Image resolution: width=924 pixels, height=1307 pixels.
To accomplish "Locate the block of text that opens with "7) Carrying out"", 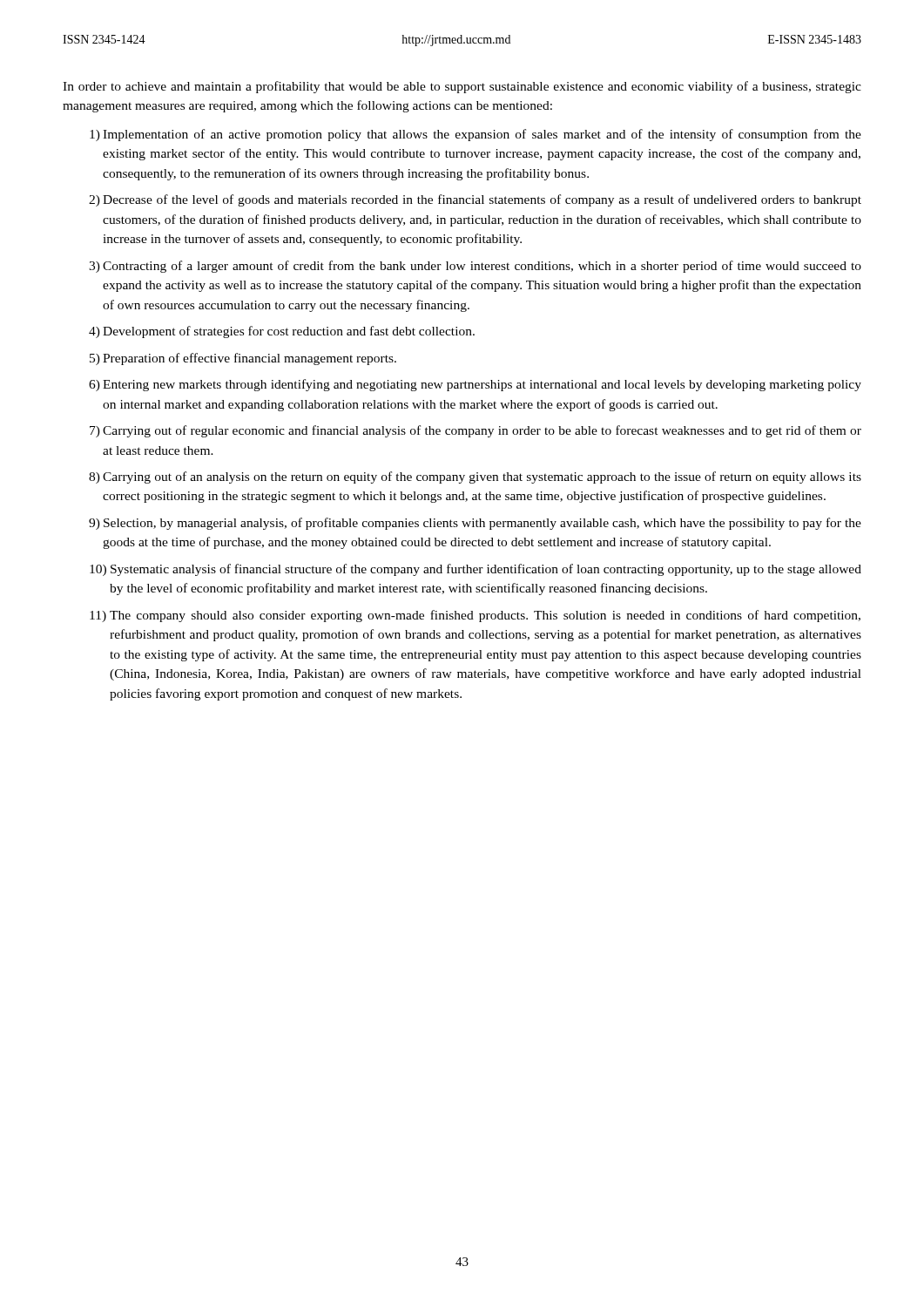I will pyautogui.click(x=462, y=440).
